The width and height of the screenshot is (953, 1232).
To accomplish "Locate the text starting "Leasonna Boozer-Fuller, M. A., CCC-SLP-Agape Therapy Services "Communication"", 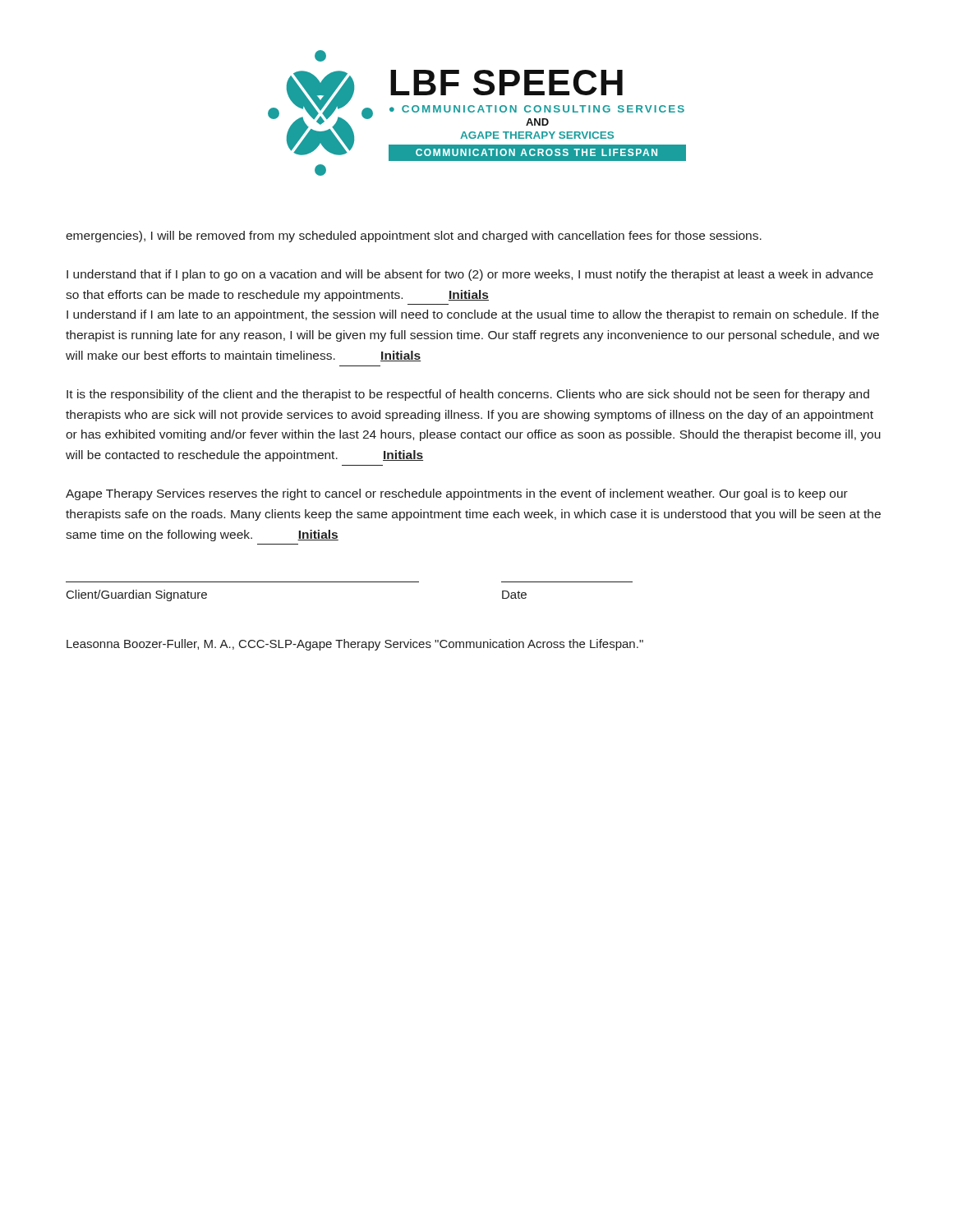I will click(x=355, y=644).
